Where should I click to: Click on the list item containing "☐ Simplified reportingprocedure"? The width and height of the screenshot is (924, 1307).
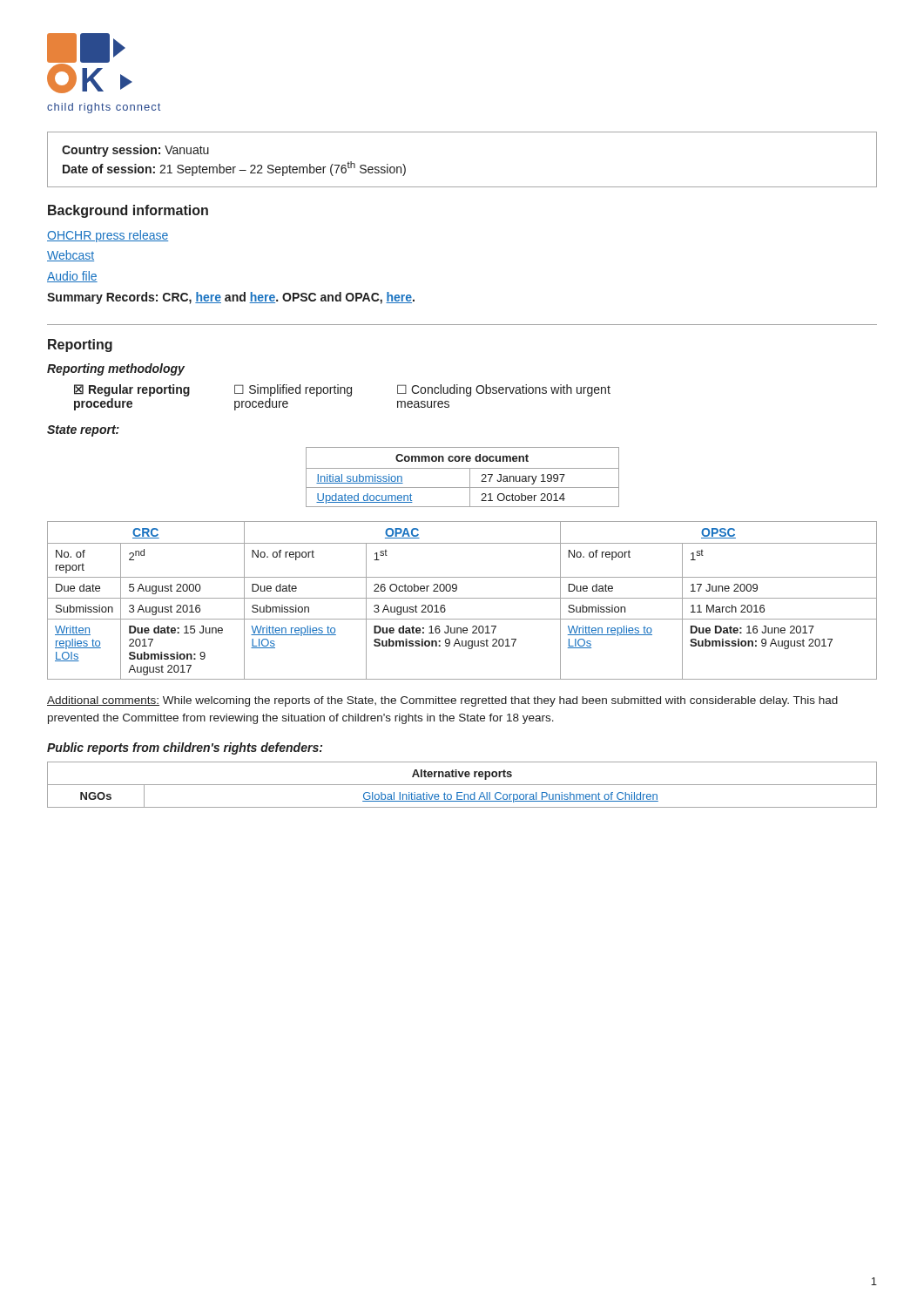(x=293, y=396)
